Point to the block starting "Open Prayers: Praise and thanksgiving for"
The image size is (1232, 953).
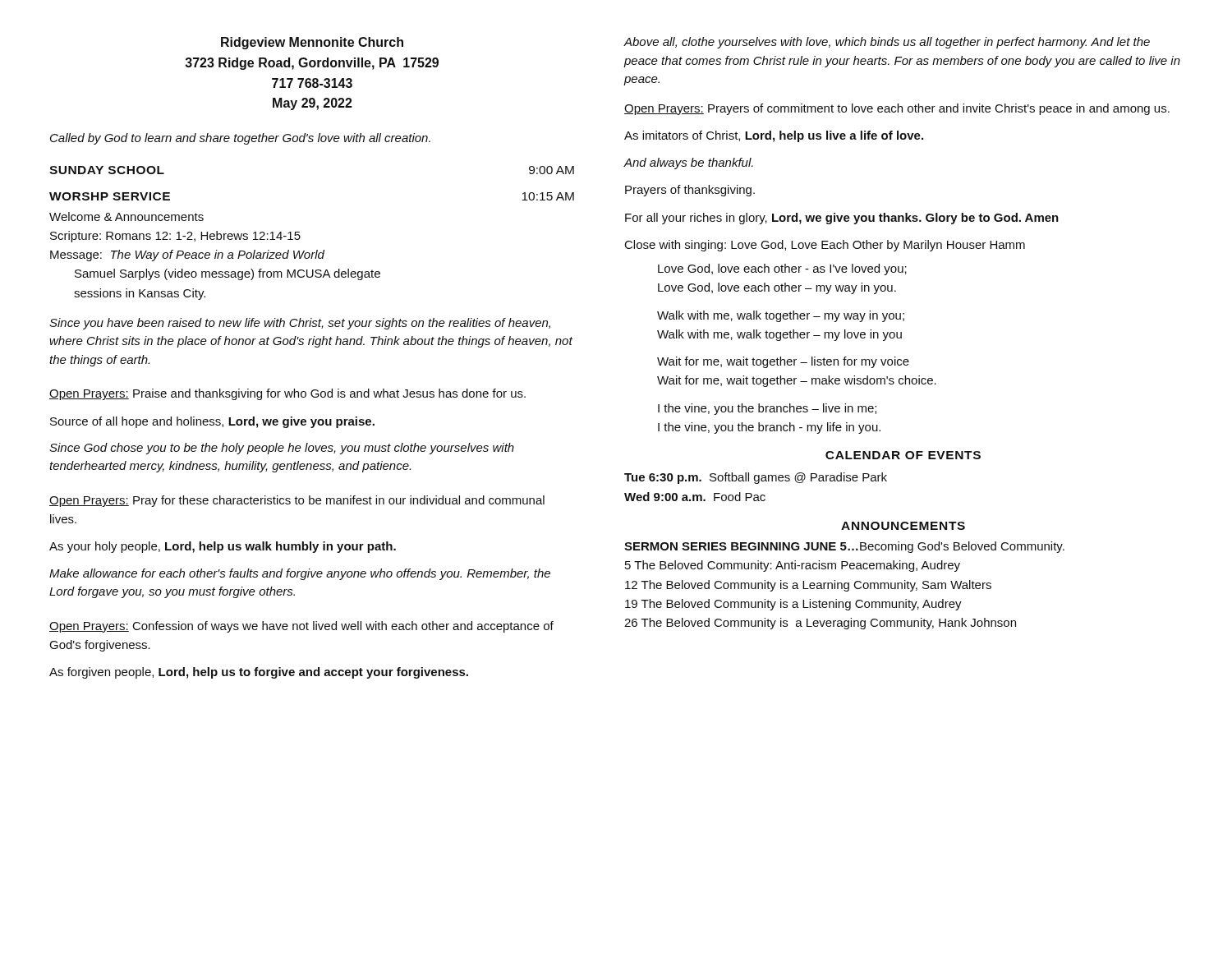pyautogui.click(x=288, y=393)
